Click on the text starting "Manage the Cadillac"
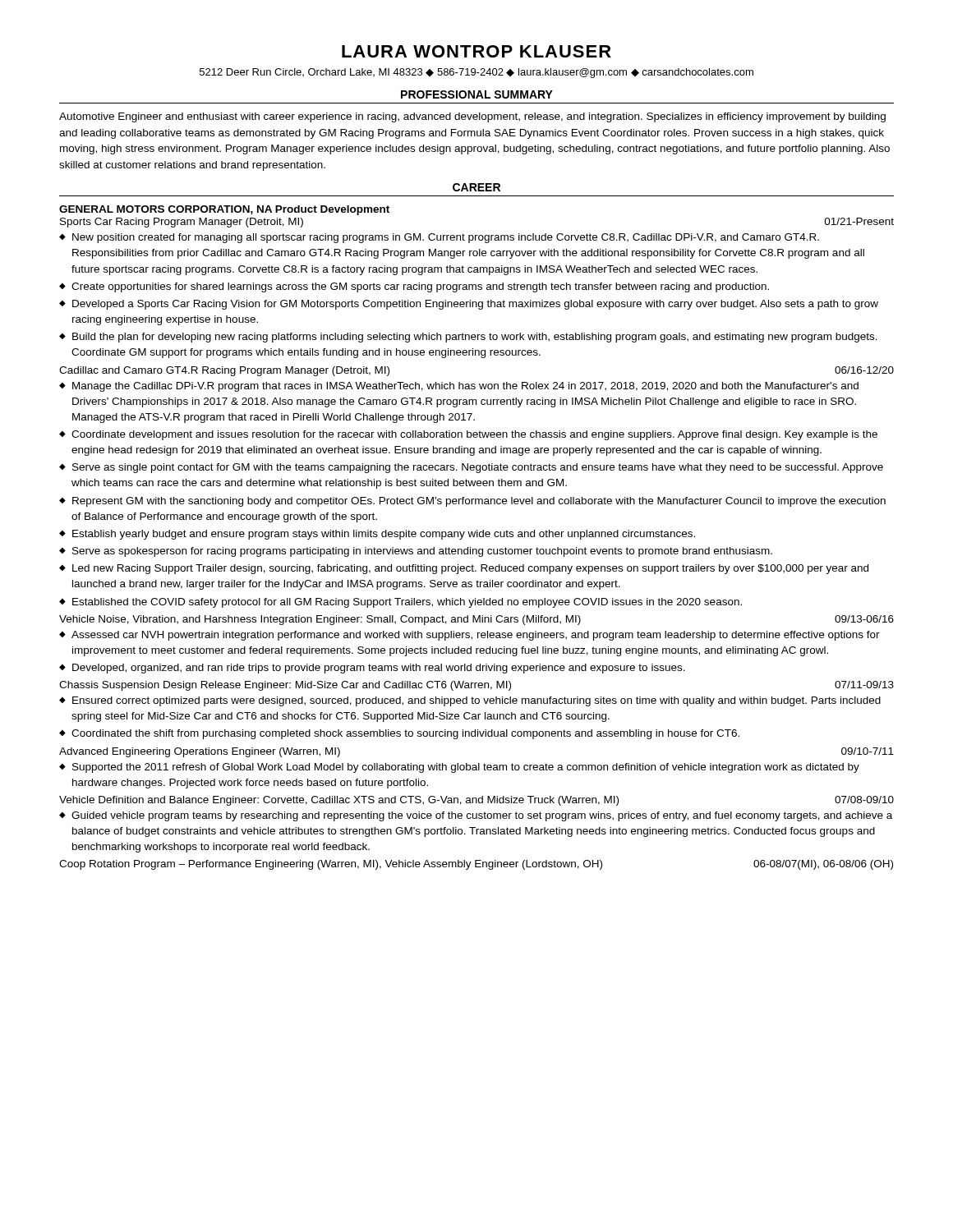Screen dimensions: 1232x953 tap(483, 401)
